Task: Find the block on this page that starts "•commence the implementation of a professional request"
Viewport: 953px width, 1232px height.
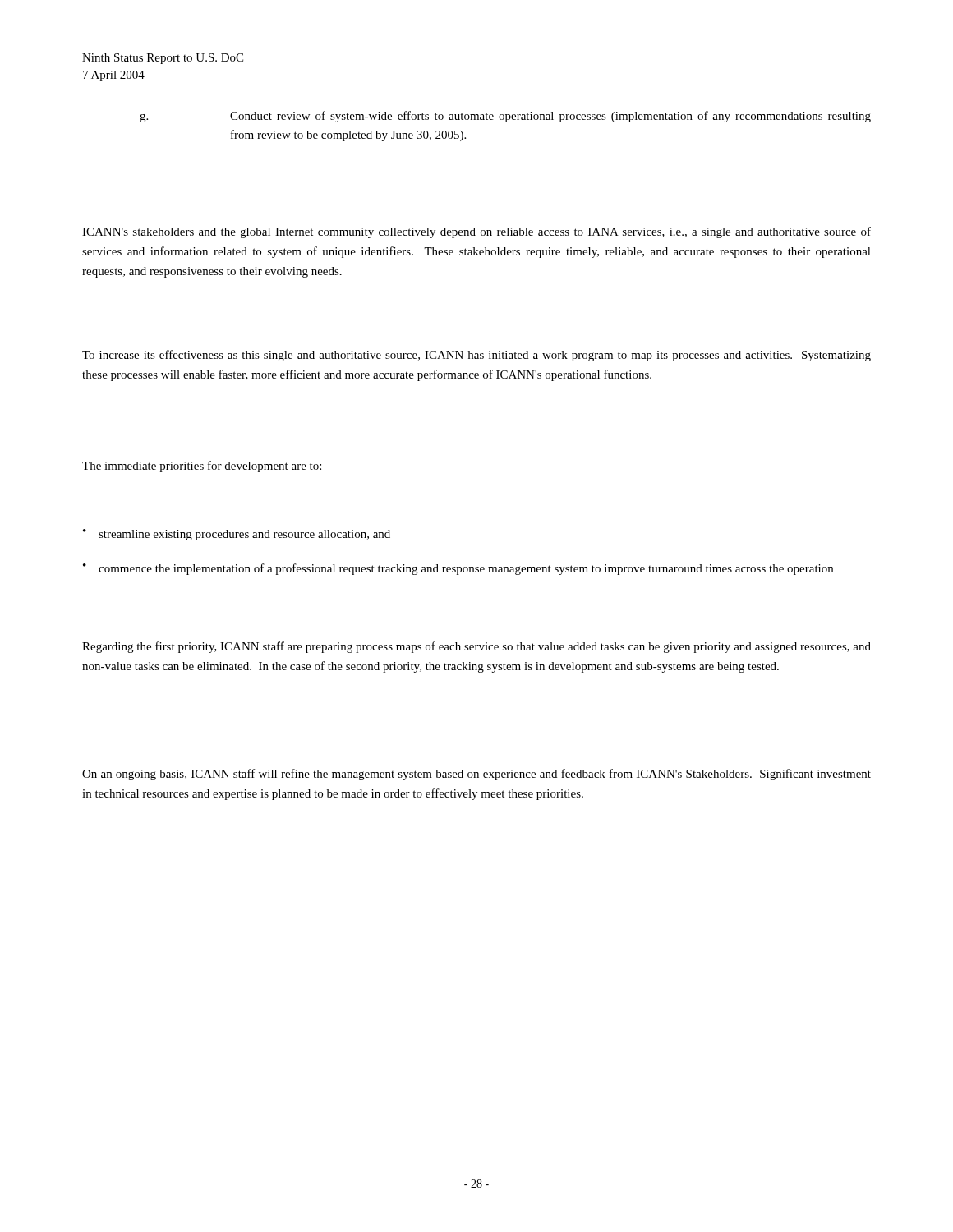Action: (475, 568)
